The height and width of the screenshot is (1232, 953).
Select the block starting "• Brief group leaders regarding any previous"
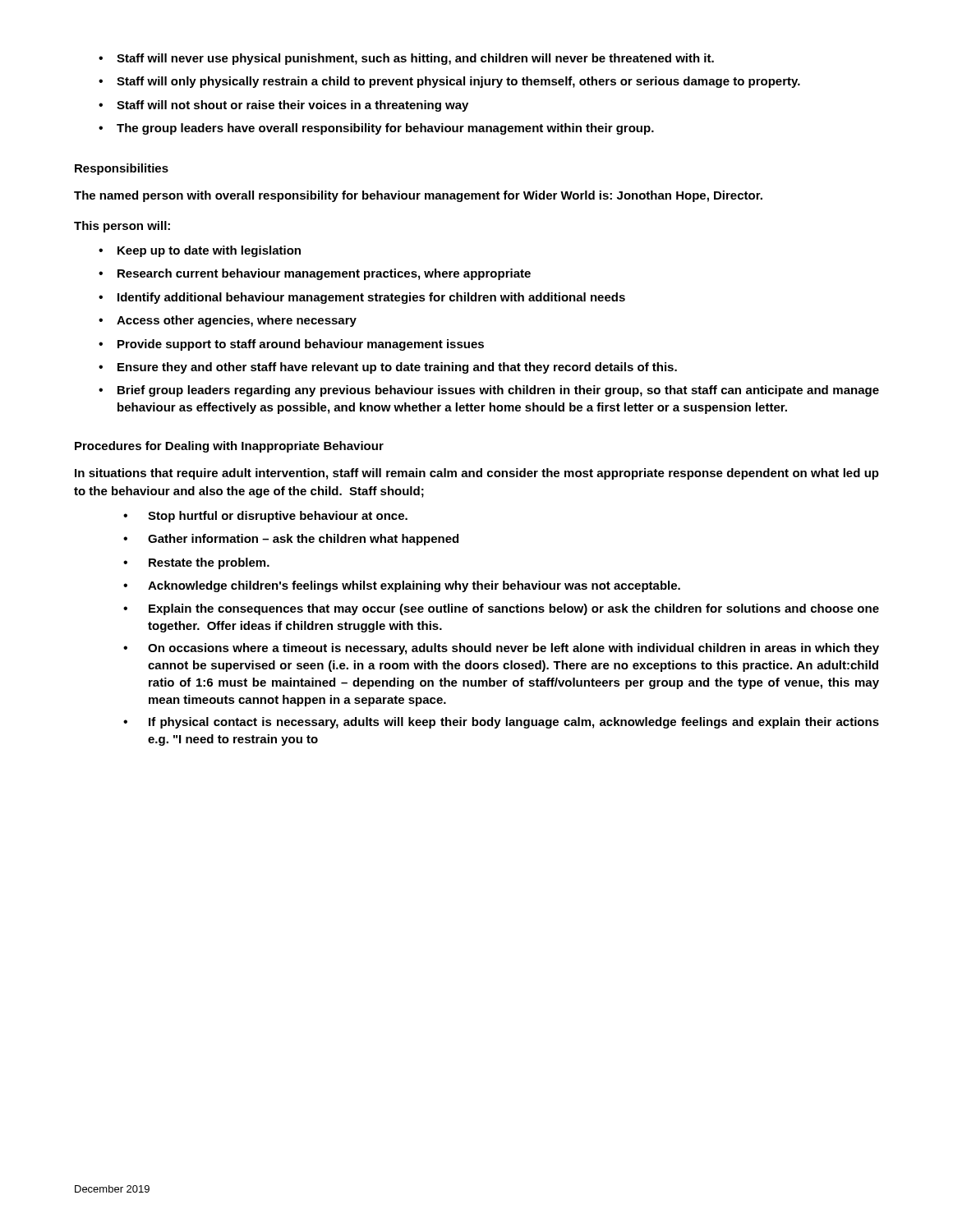489,399
